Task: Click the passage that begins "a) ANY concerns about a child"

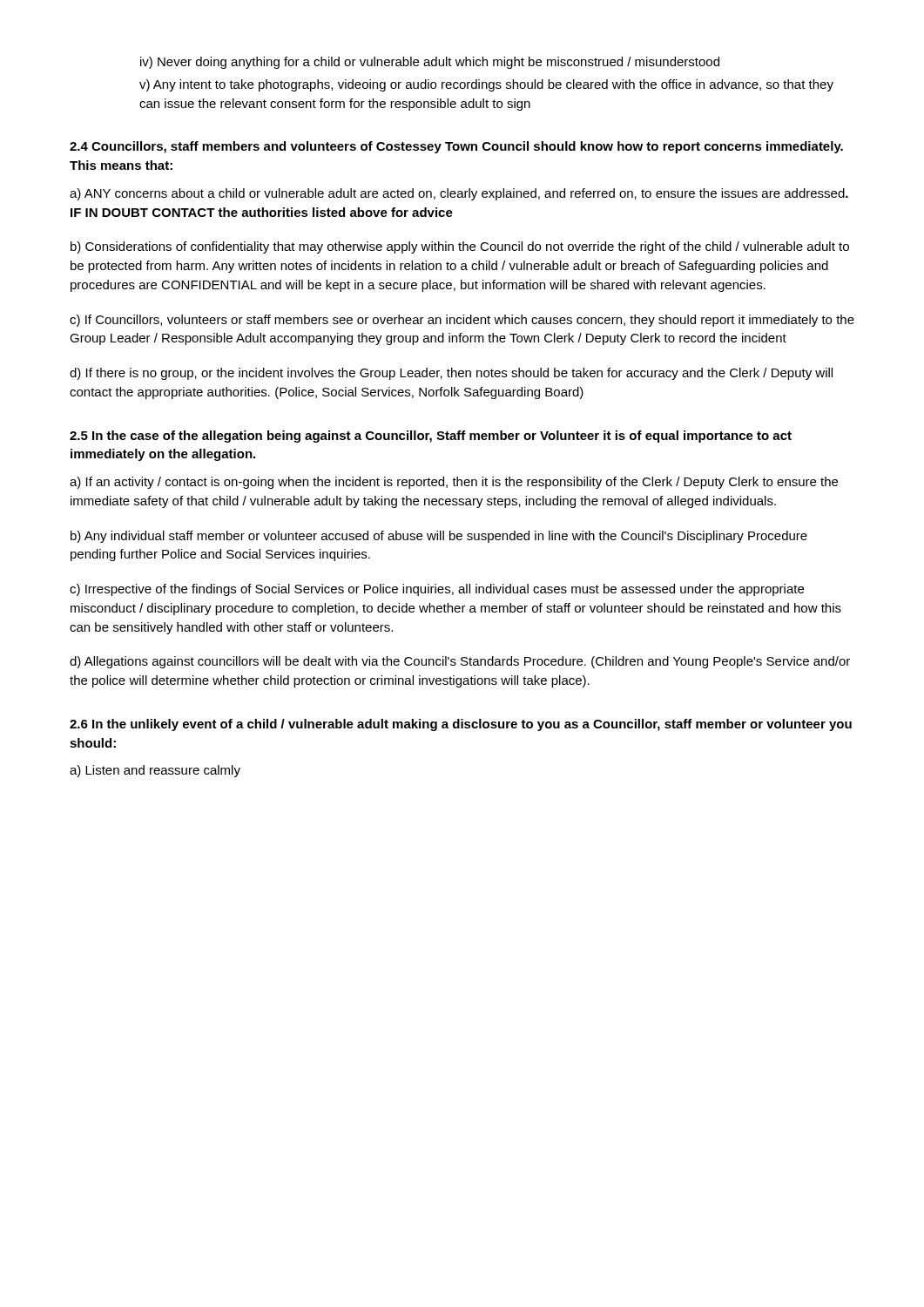Action: 462,203
